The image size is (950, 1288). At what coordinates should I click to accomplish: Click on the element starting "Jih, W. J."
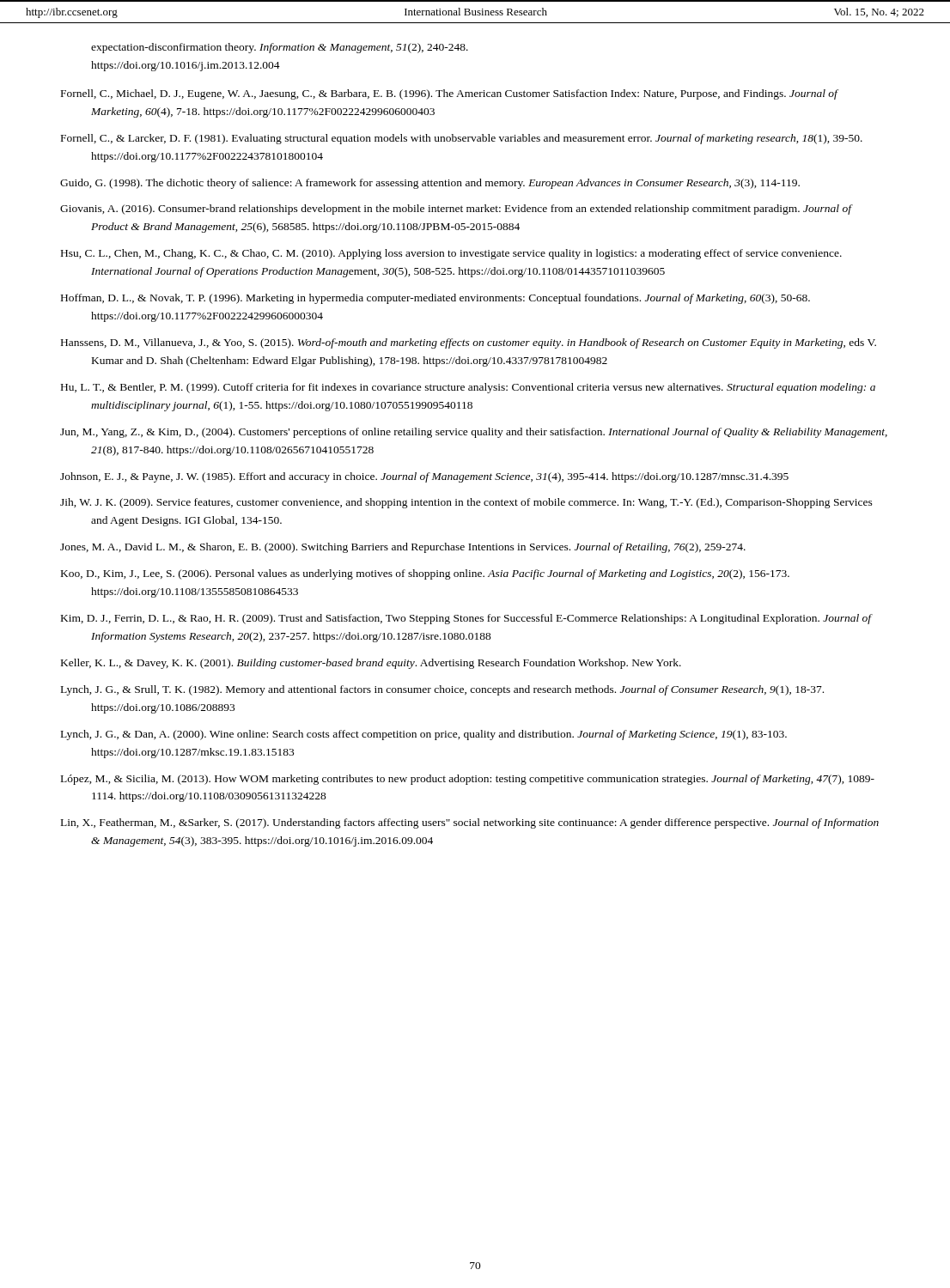pyautogui.click(x=466, y=511)
